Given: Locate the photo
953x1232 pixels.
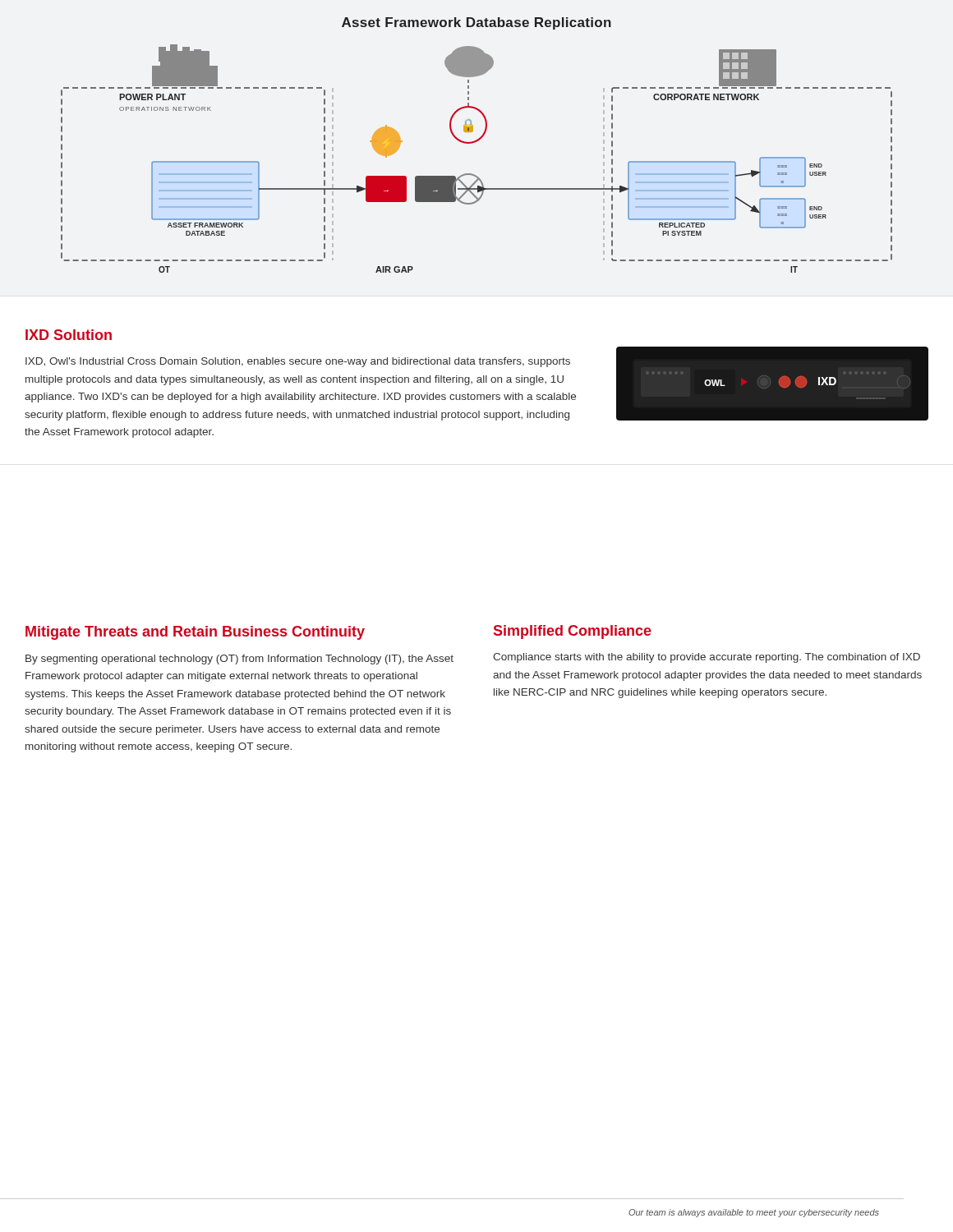Looking at the screenshot, I should (772, 384).
